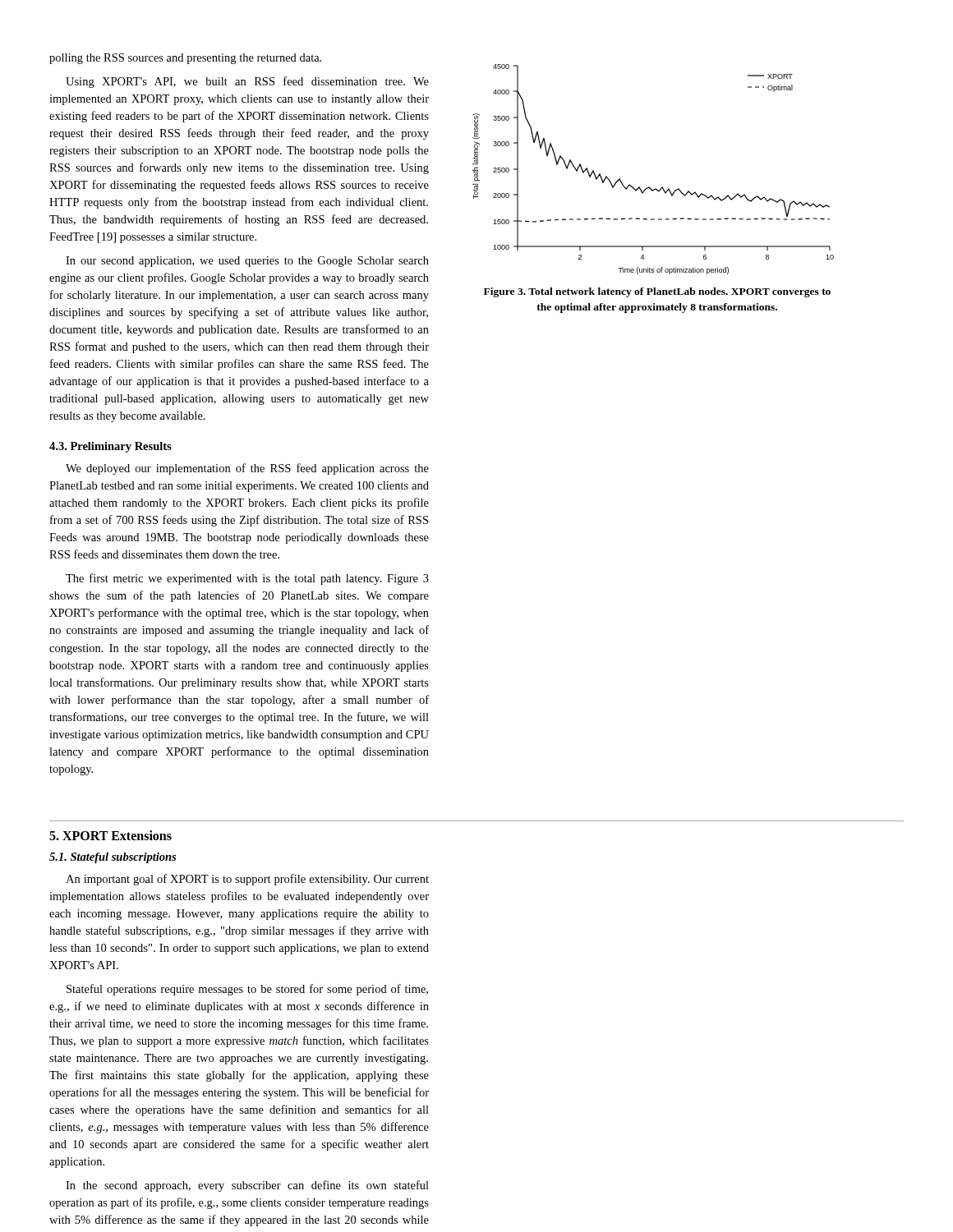The image size is (953, 1232).
Task: Click on the text block with the text "Using XPORT's API, we built an"
Action: [x=239, y=159]
